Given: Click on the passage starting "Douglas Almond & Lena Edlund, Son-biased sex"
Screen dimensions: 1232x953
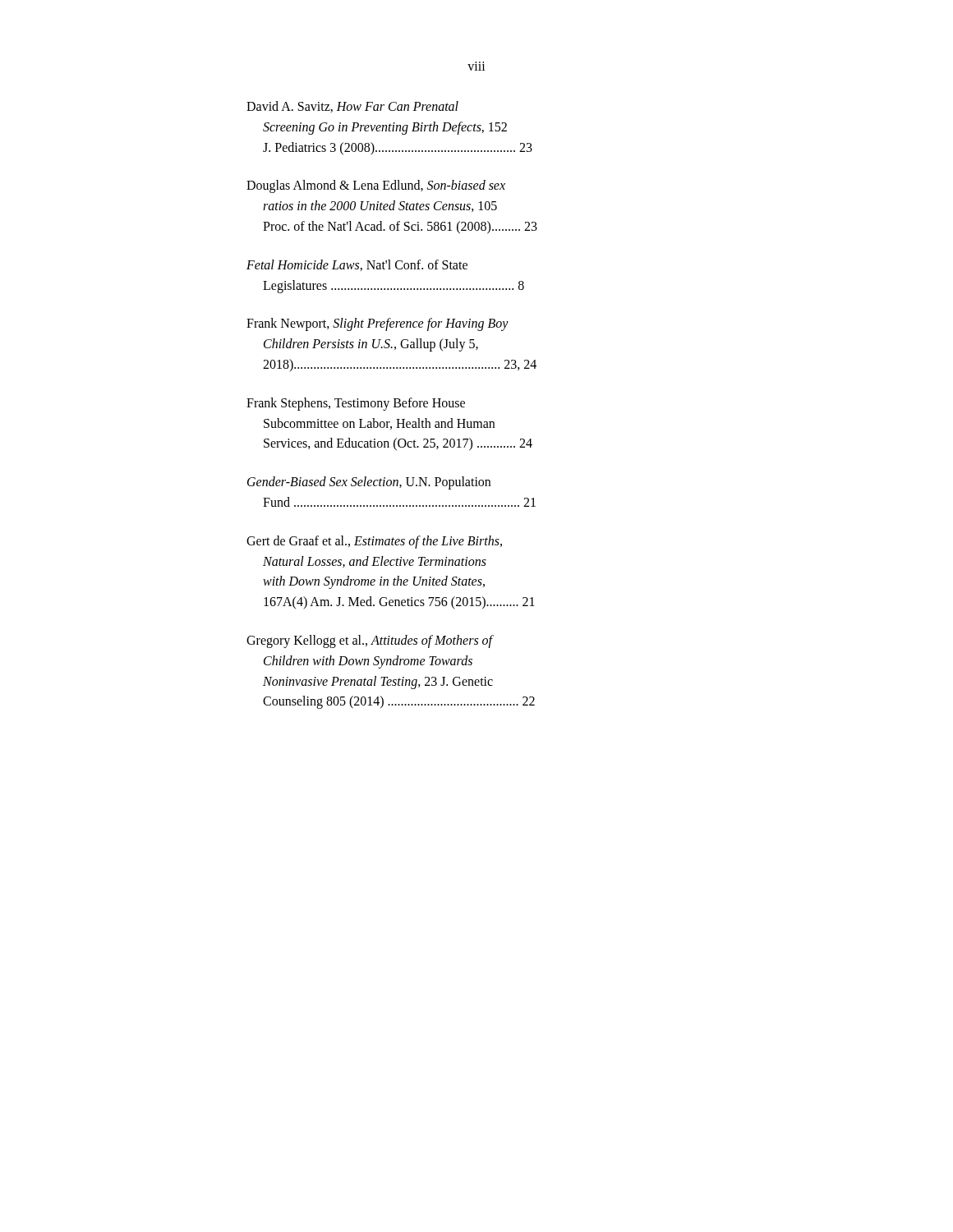Looking at the screenshot, I should [476, 207].
